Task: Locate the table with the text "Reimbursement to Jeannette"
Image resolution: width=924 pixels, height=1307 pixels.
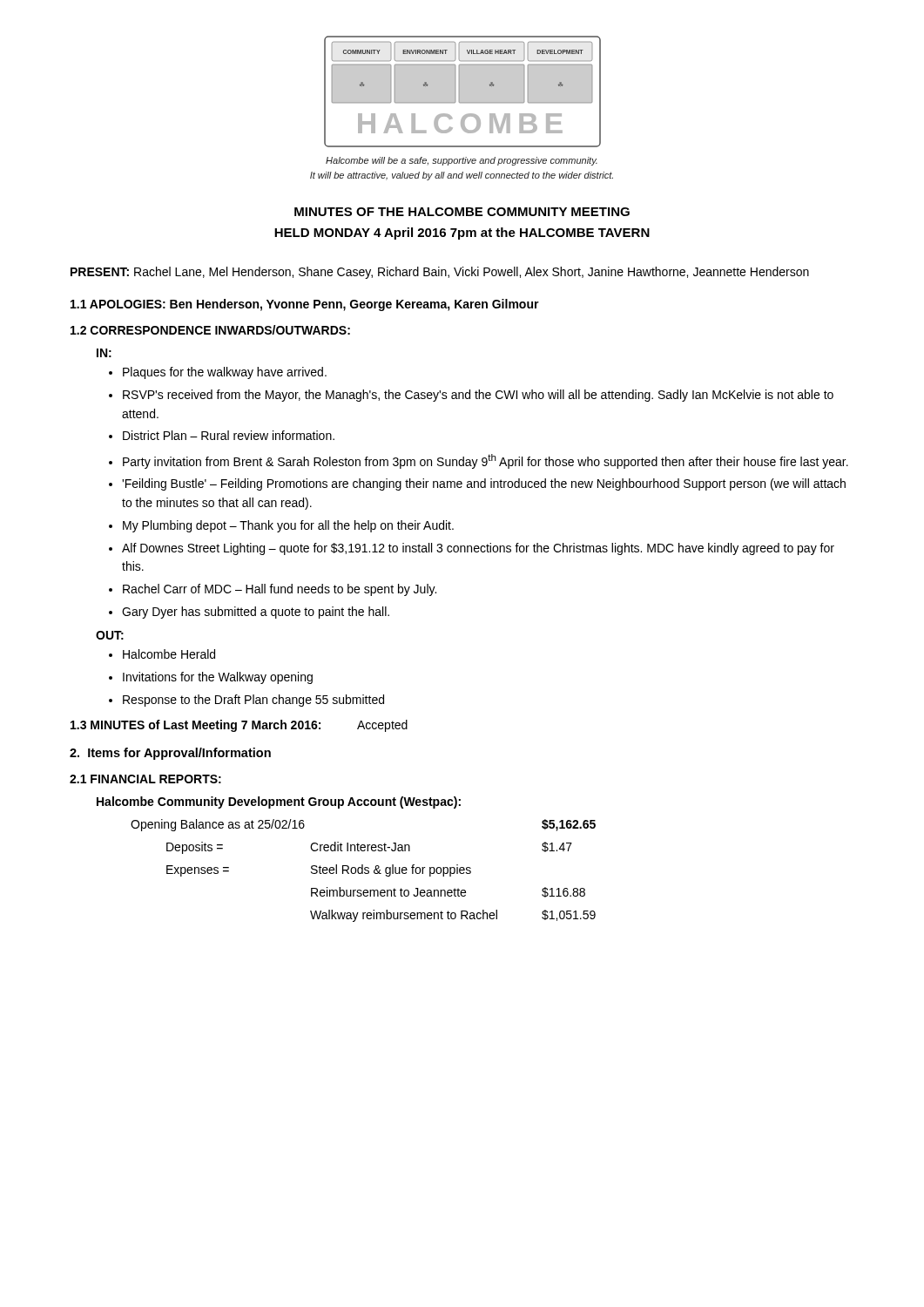Action: point(475,870)
